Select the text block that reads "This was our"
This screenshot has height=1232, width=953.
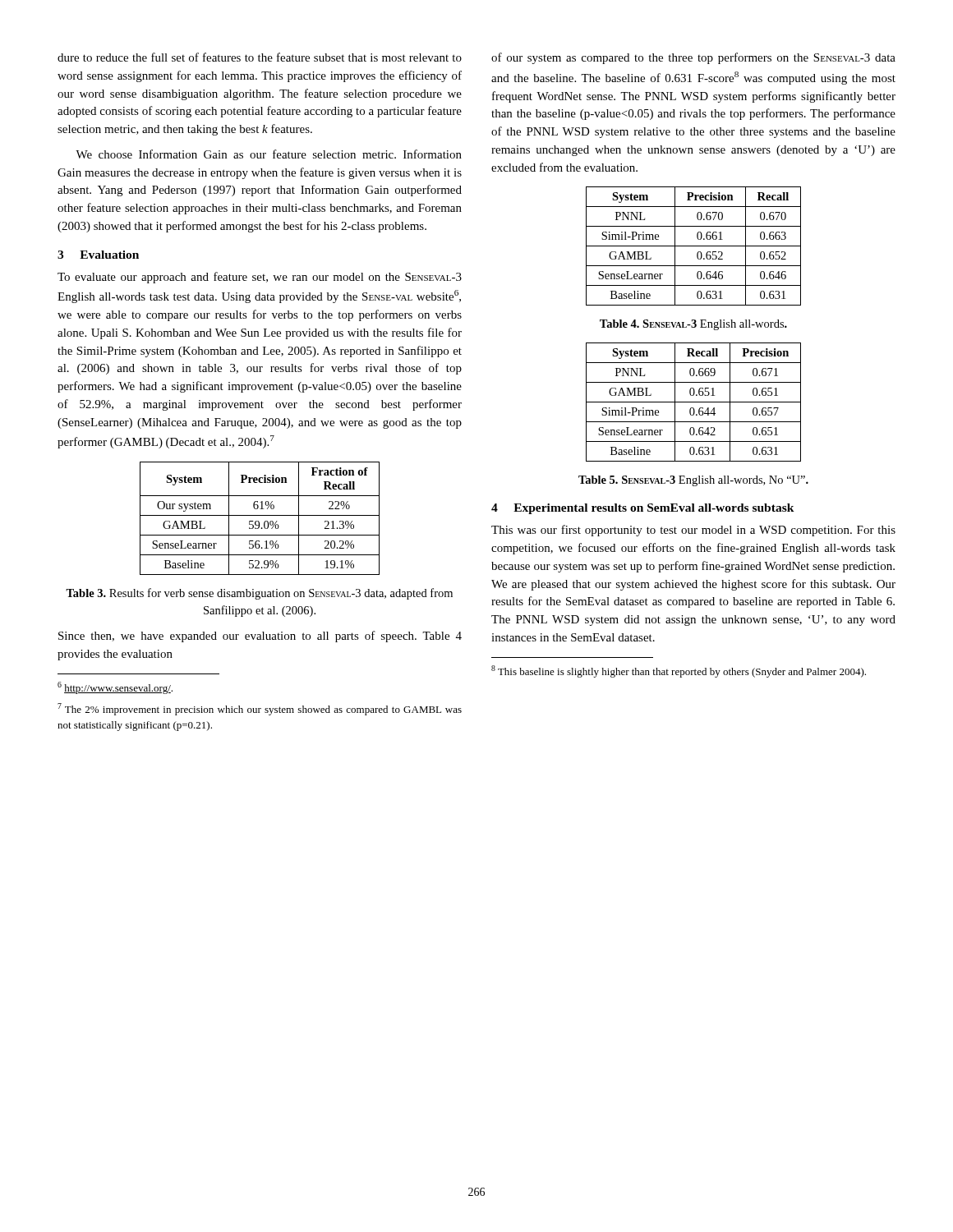point(693,584)
